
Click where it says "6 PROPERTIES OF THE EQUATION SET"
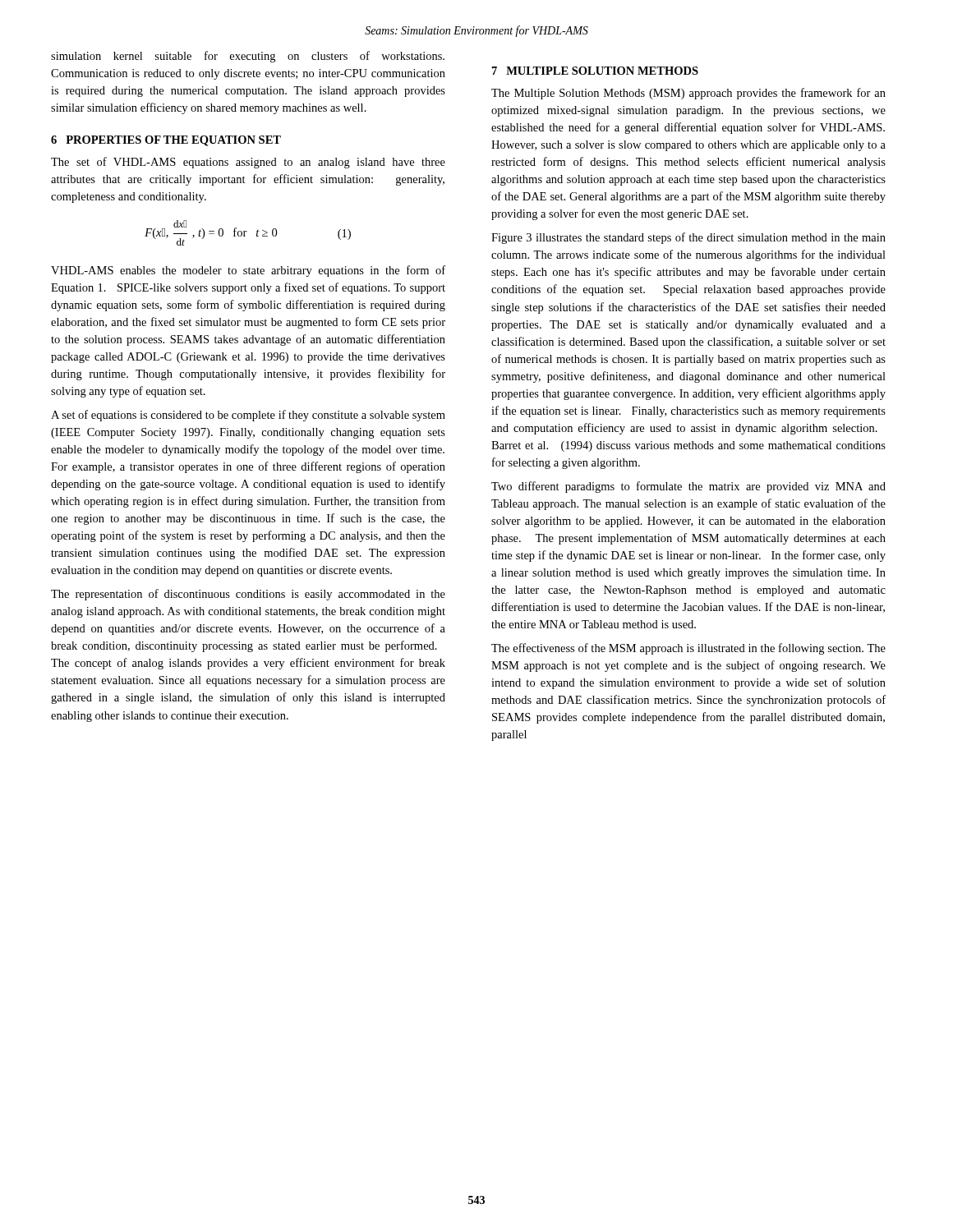point(166,140)
